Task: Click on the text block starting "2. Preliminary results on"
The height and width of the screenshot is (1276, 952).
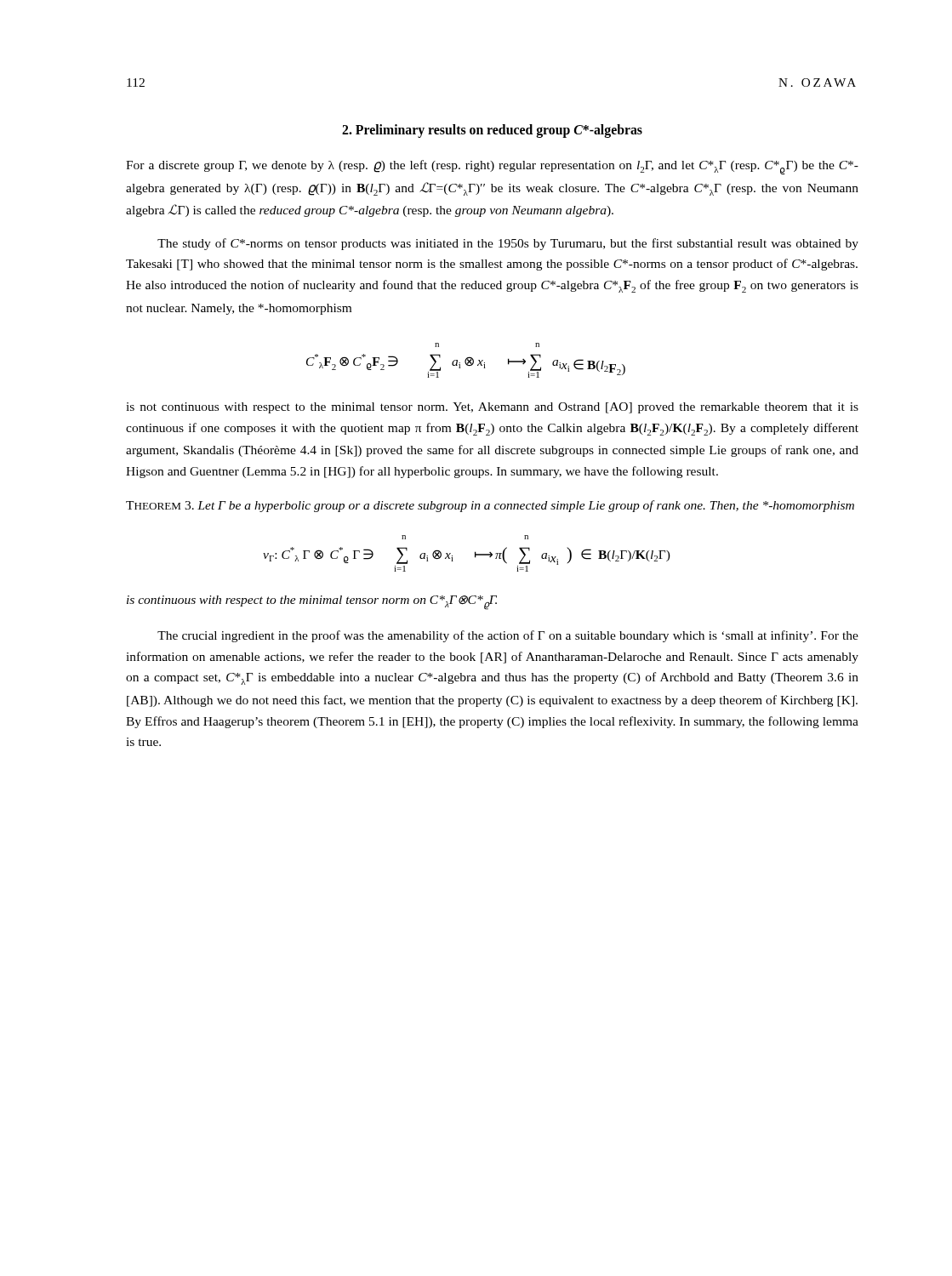Action: (x=492, y=130)
